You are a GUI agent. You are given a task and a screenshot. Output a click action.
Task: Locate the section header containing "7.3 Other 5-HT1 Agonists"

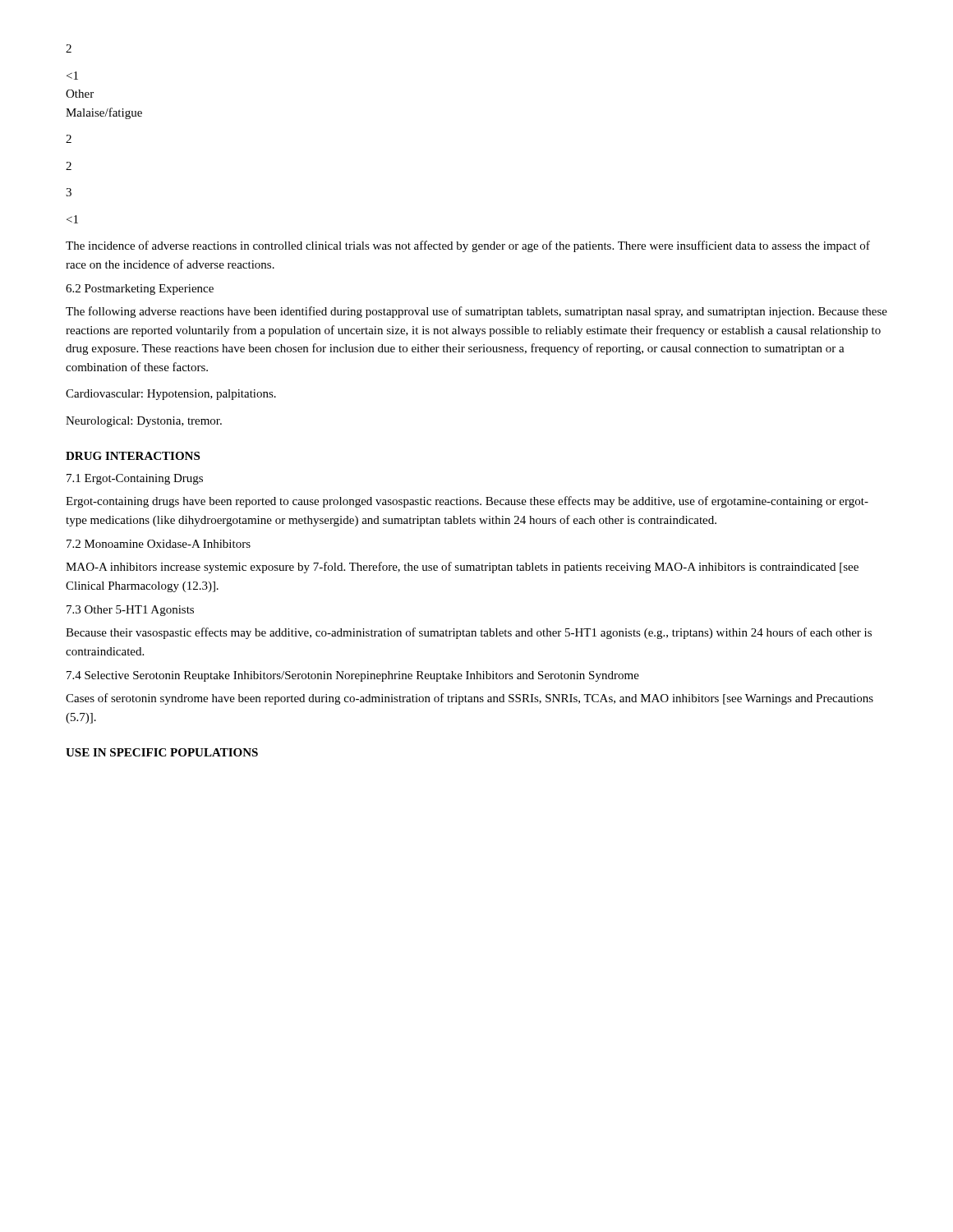click(130, 609)
